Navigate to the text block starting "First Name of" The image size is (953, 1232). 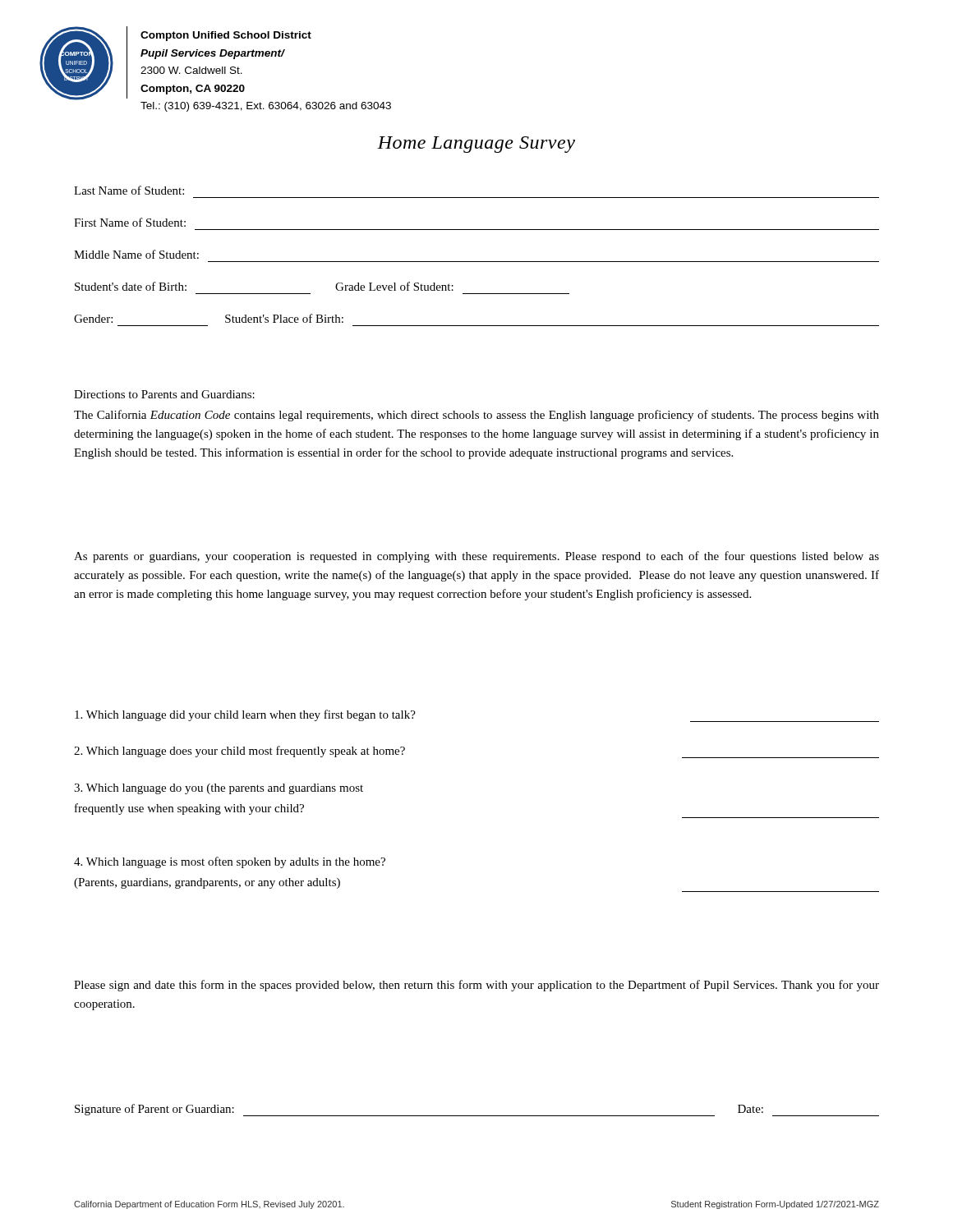[x=476, y=222]
